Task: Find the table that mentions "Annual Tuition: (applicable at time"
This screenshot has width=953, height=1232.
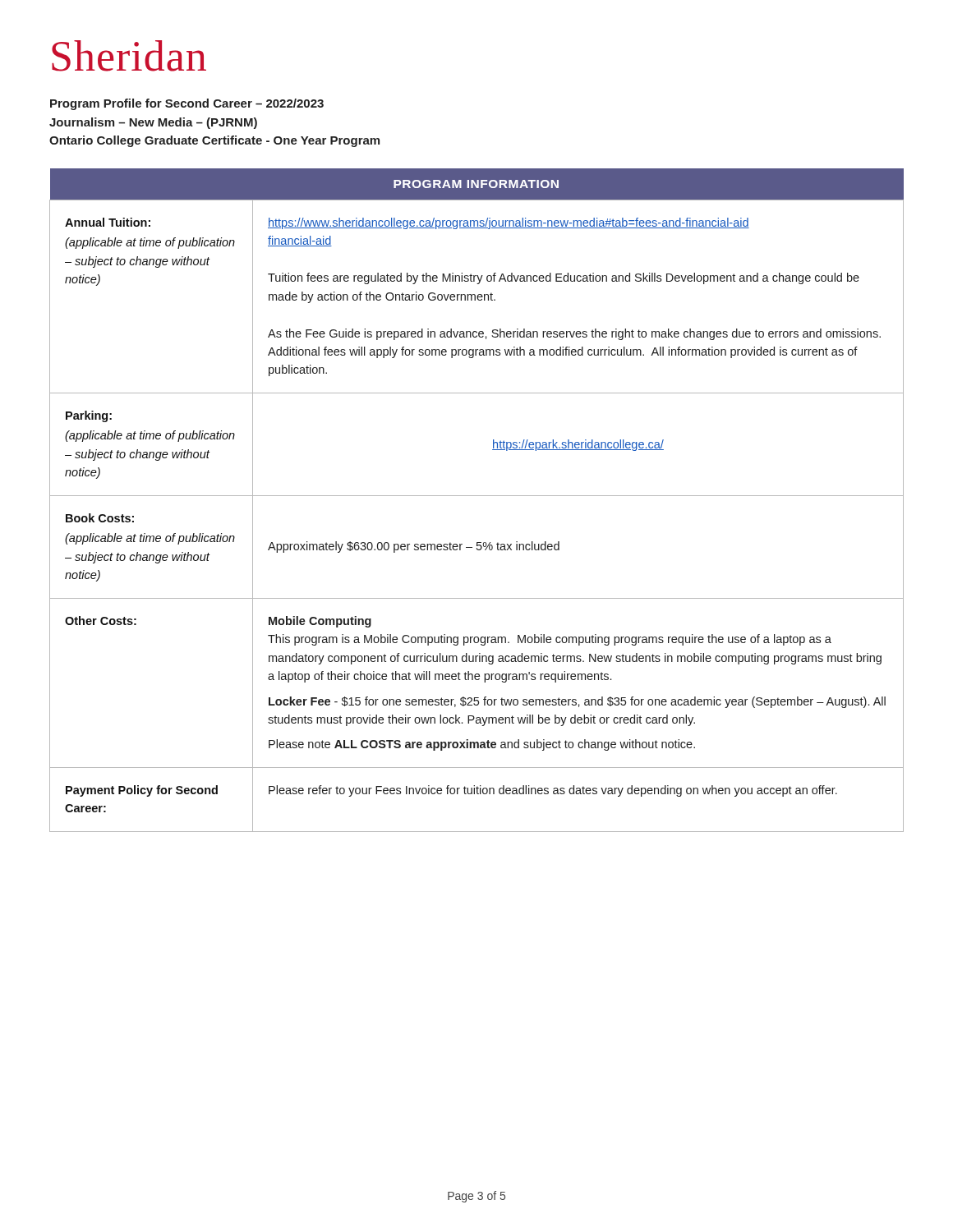Action: tap(476, 500)
